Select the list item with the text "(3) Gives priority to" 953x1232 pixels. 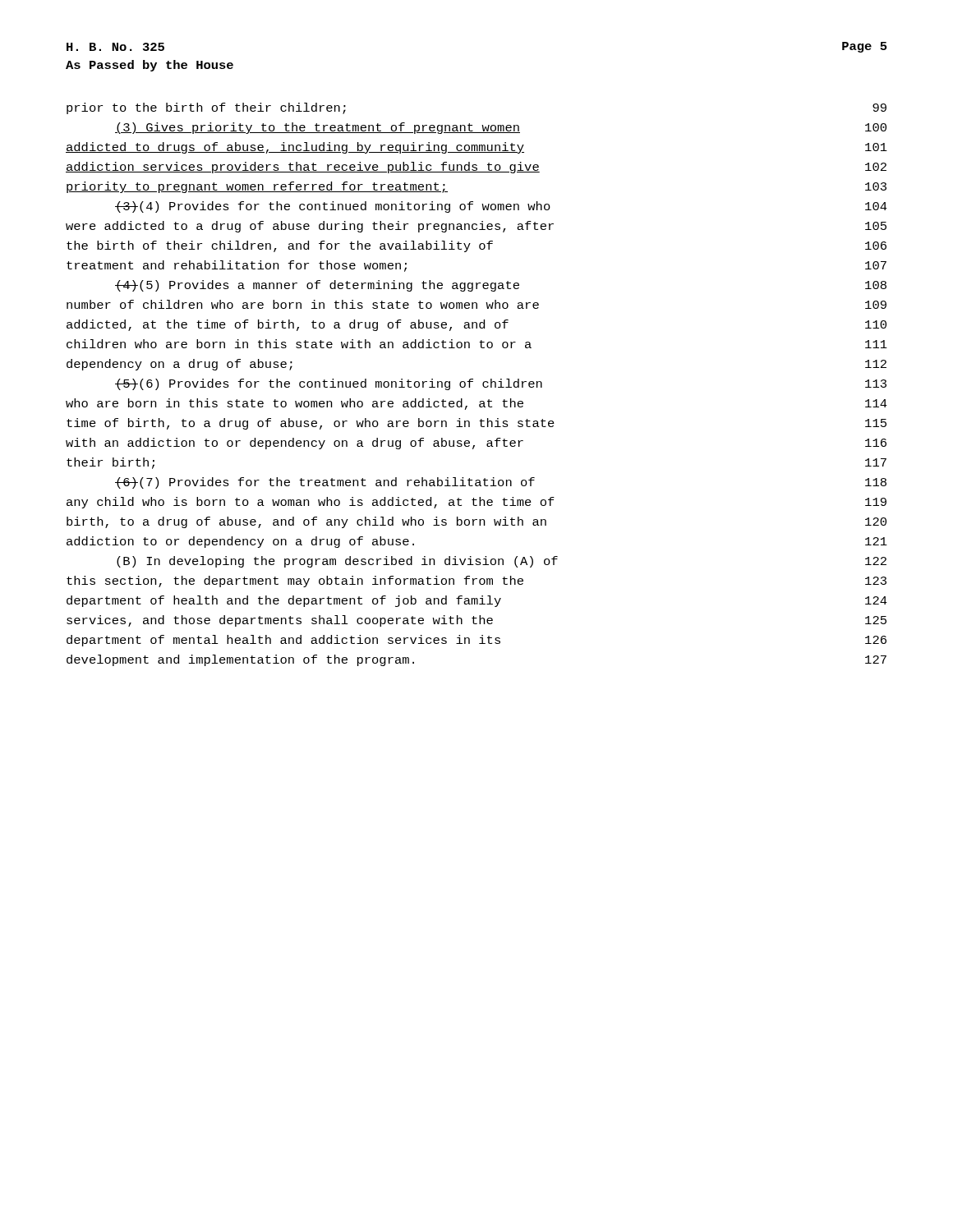pyautogui.click(x=476, y=158)
